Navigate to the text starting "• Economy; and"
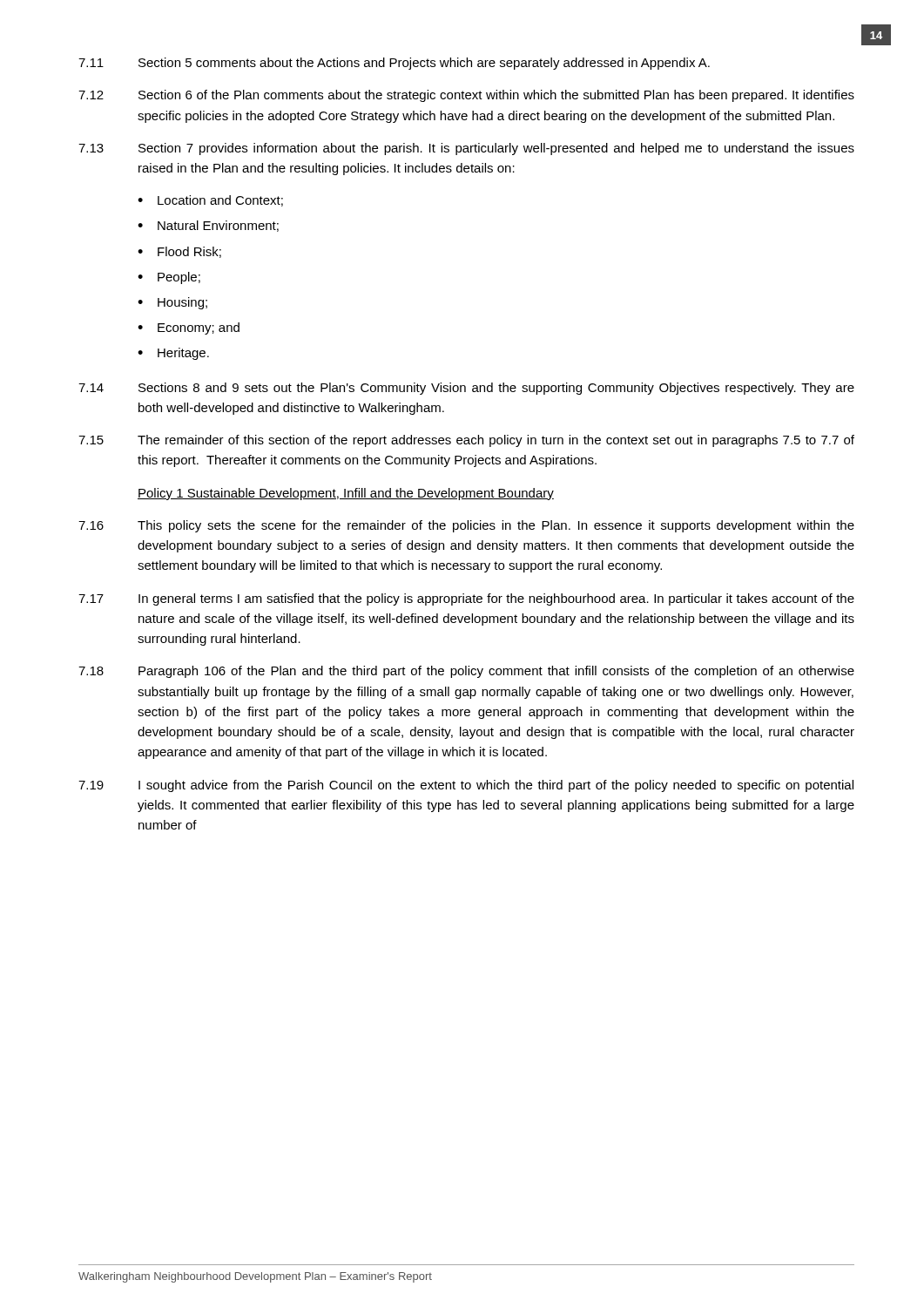Viewport: 924px width, 1307px height. click(x=189, y=328)
